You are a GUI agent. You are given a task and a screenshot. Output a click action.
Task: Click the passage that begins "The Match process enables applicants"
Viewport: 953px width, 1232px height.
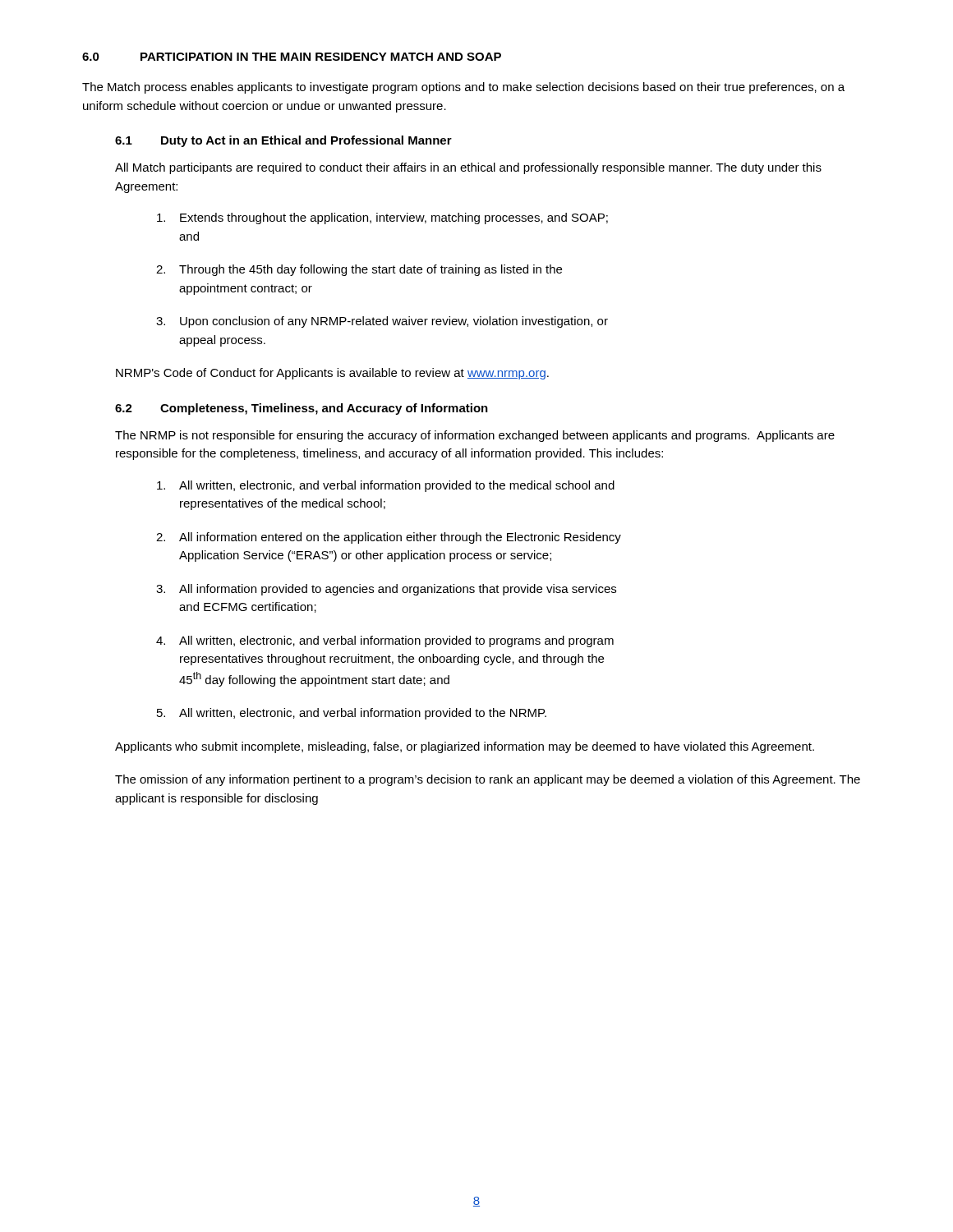click(463, 96)
